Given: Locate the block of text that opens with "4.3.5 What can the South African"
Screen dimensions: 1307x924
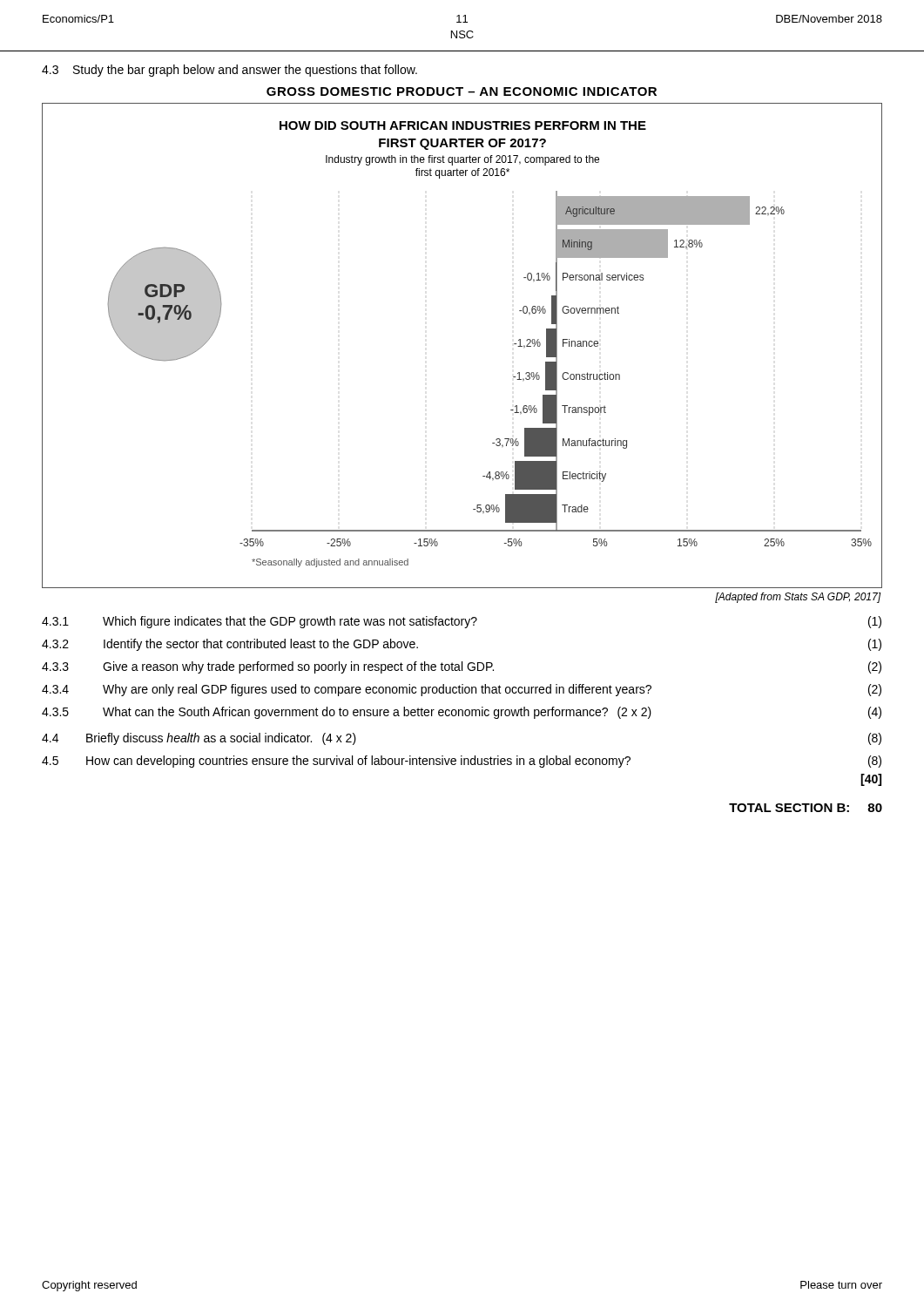Looking at the screenshot, I should tap(462, 712).
